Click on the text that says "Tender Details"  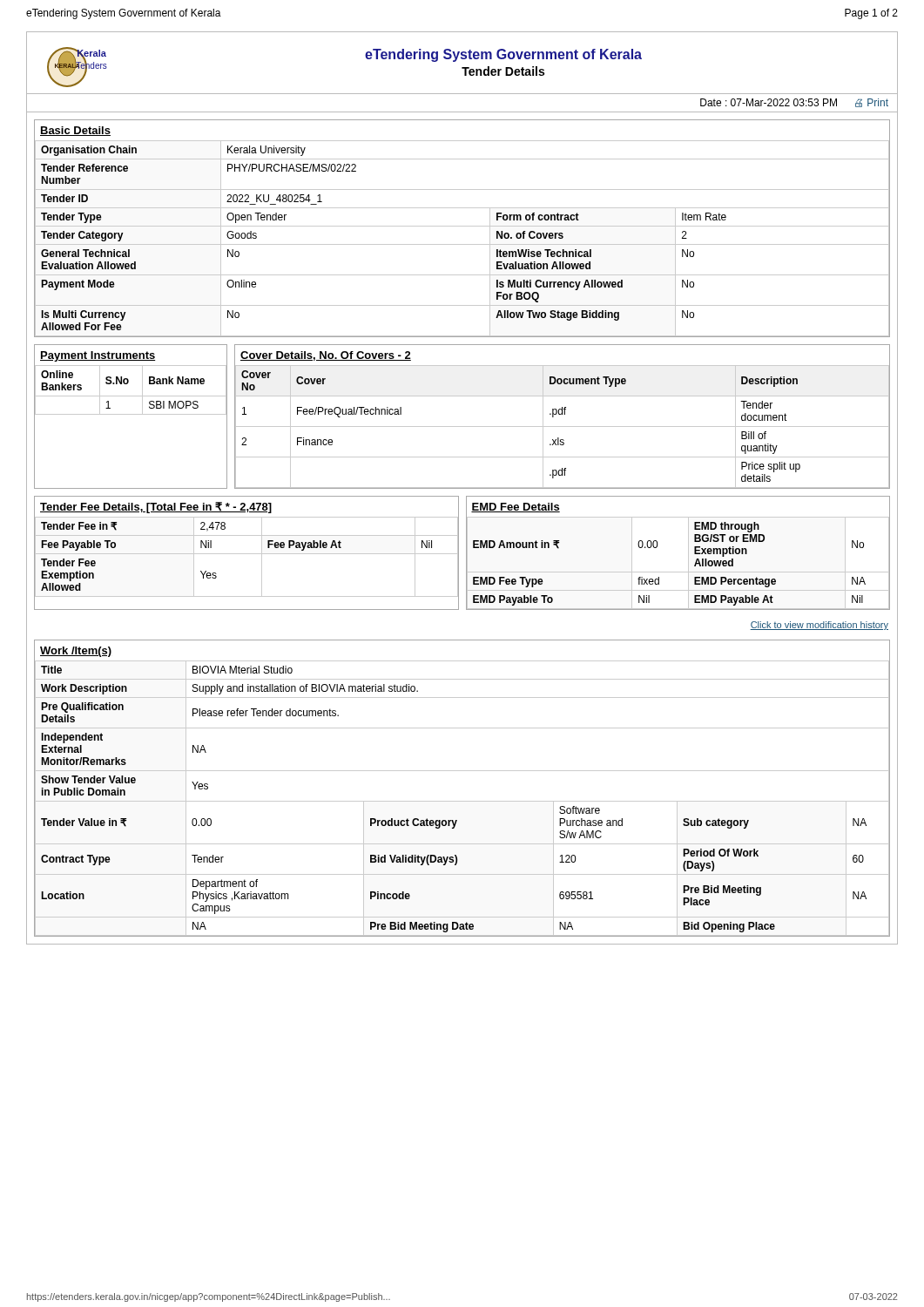pos(503,71)
